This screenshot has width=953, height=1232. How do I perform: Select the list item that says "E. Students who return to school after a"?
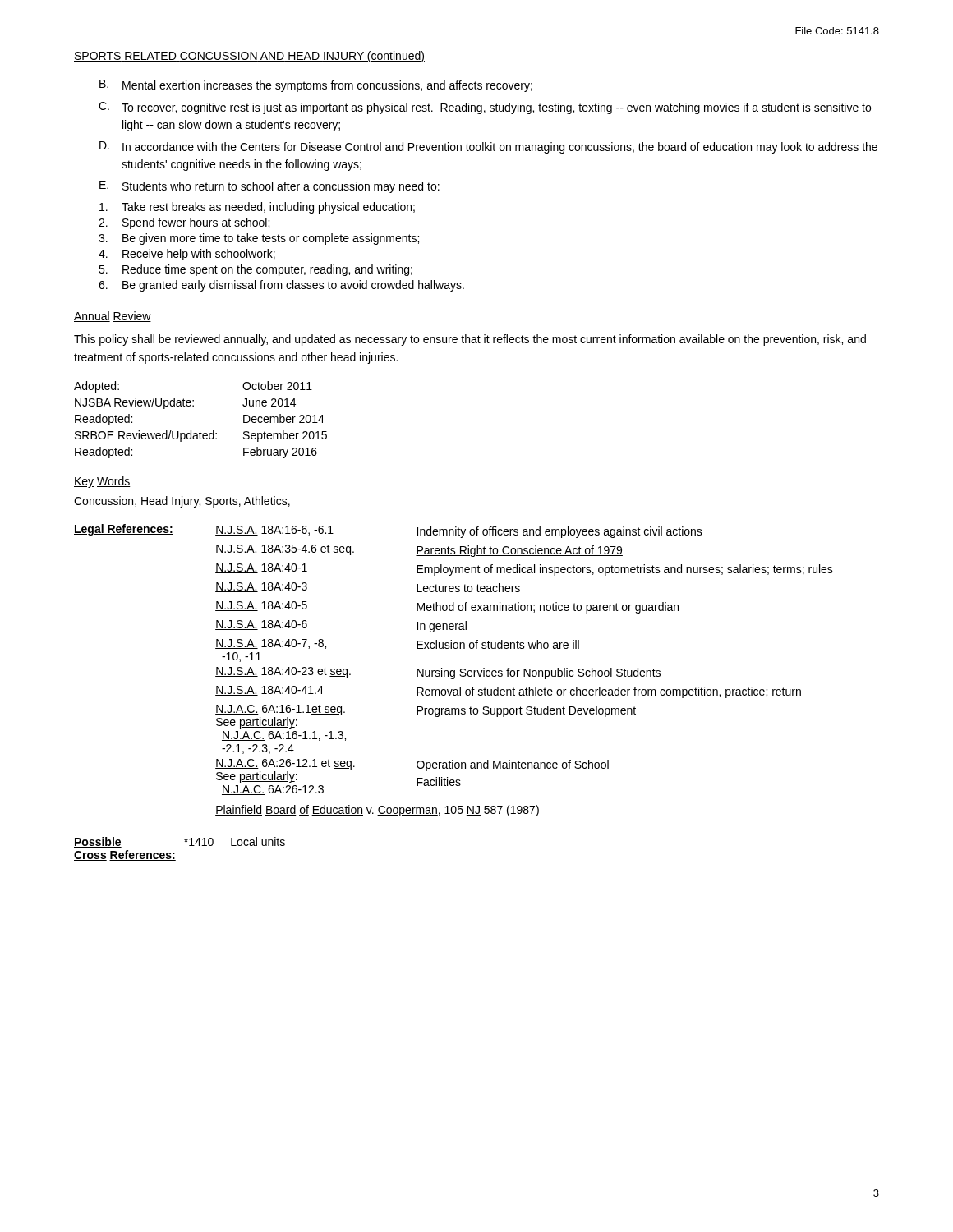(x=269, y=187)
